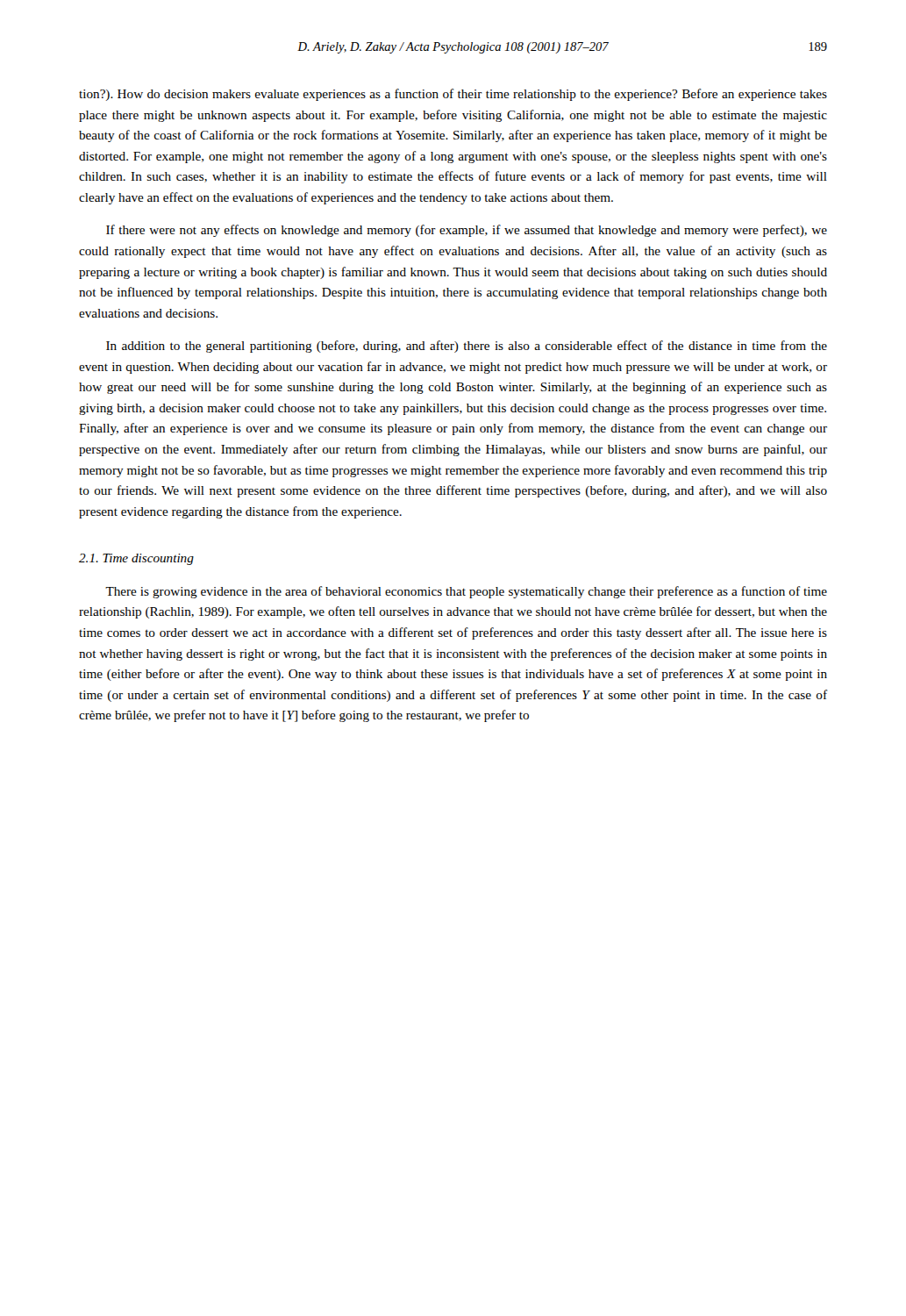Find the text block containing "There is growing evidence in the"

[x=453, y=653]
